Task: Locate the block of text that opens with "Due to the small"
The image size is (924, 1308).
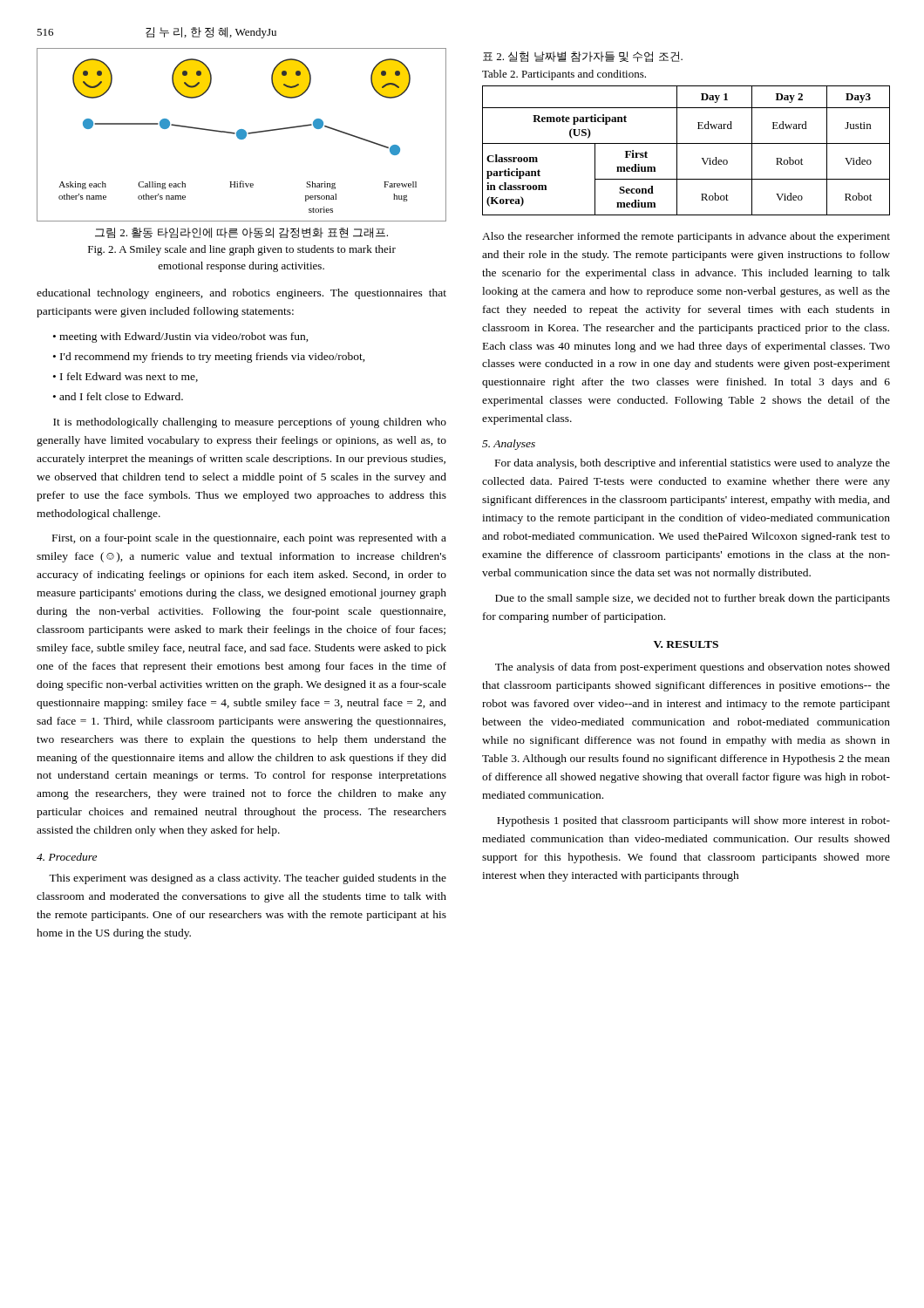Action: pyautogui.click(x=686, y=607)
